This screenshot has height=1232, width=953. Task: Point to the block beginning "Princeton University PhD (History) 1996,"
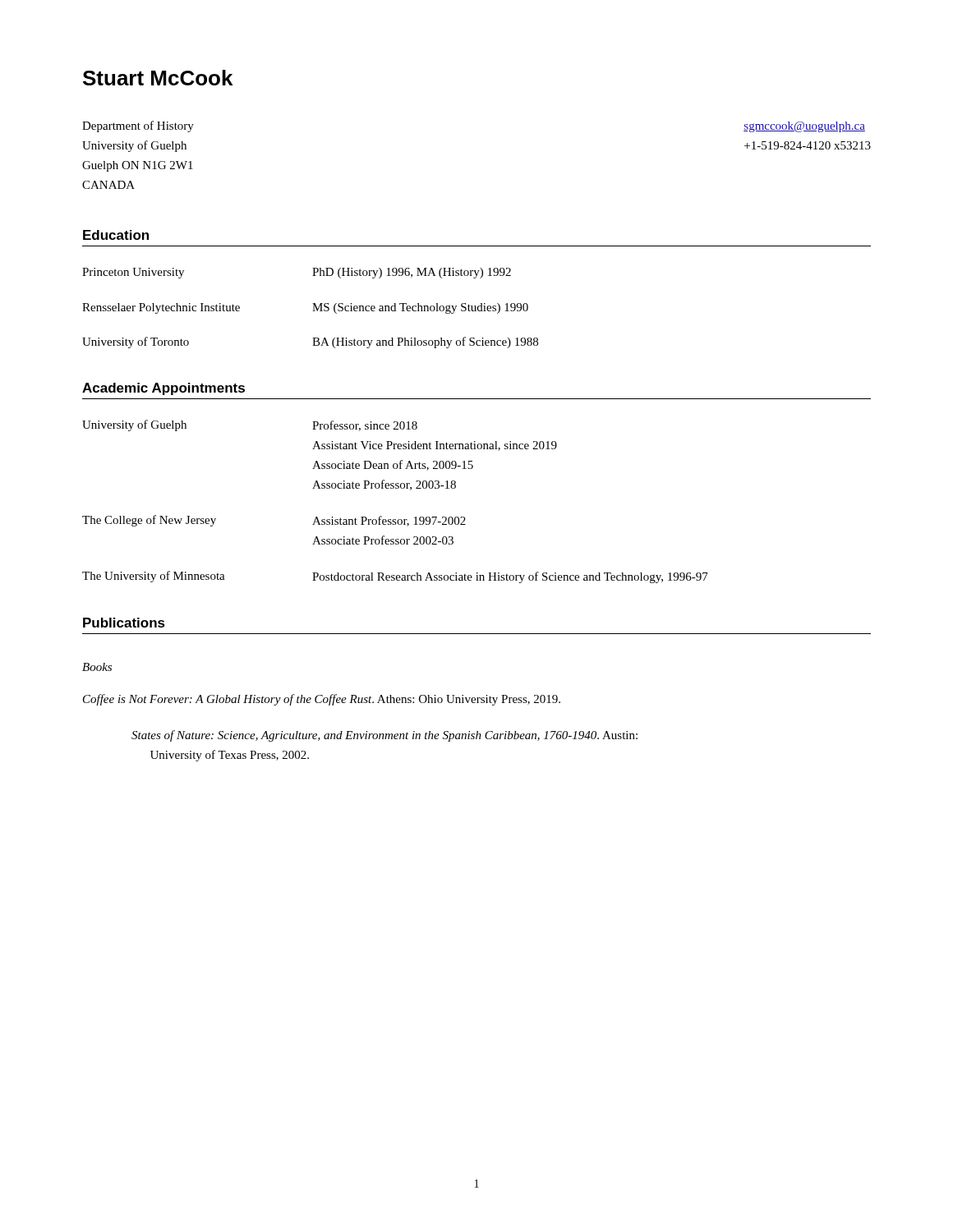476,307
